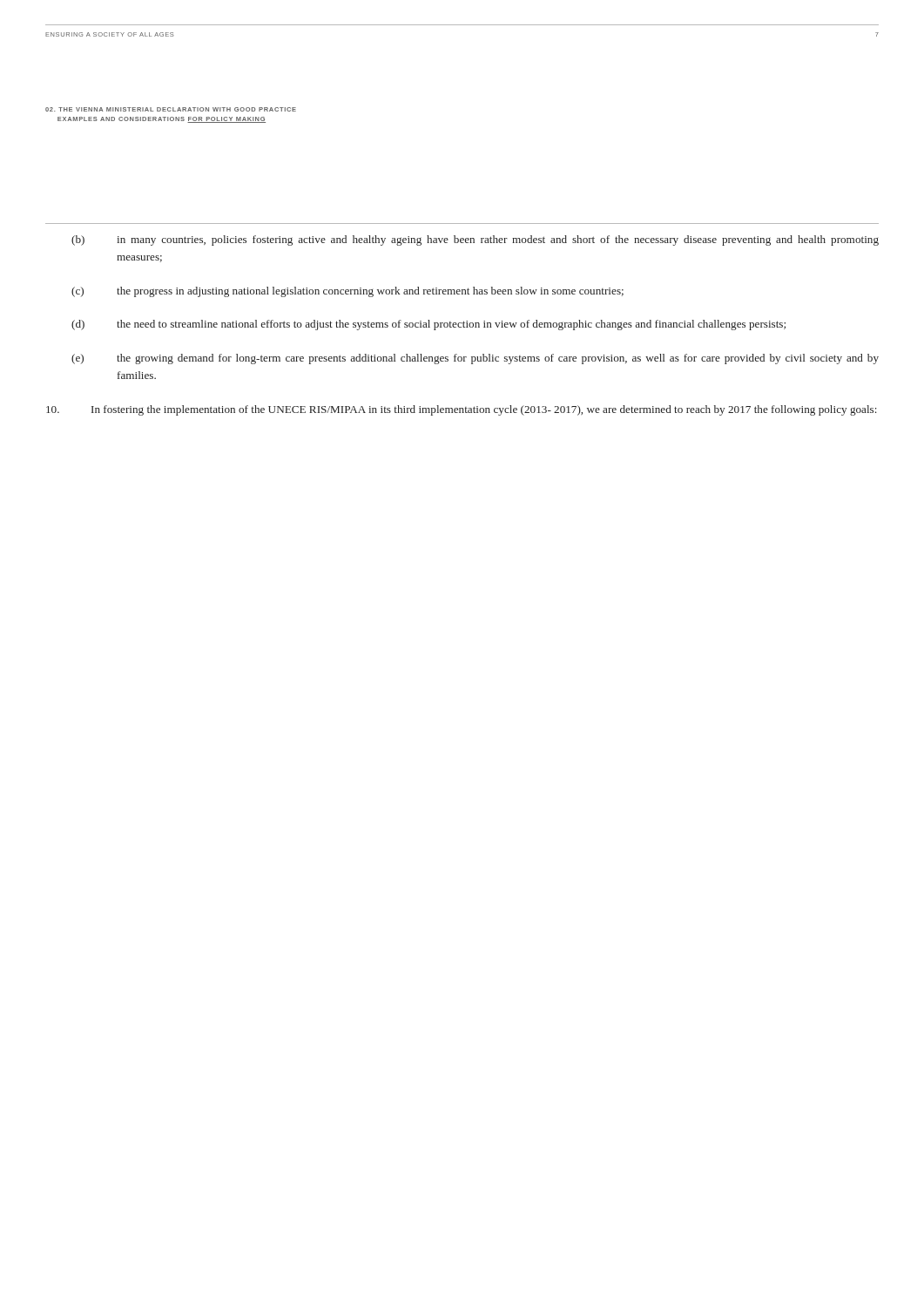
Task: Click on the passage starting "(c) the progress in adjusting national legislation"
Action: pos(462,291)
